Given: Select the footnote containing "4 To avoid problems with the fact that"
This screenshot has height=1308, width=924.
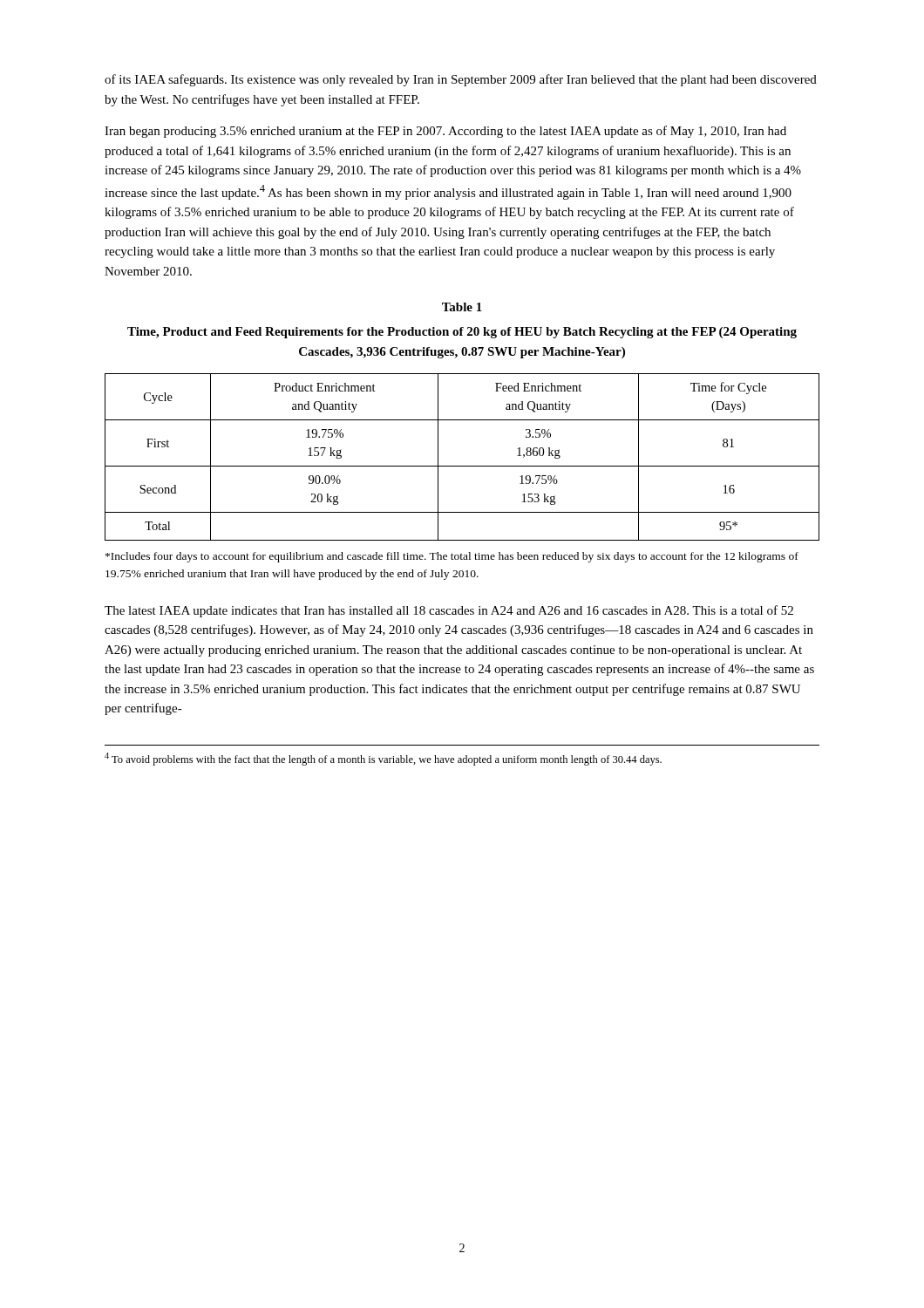Looking at the screenshot, I should point(462,758).
